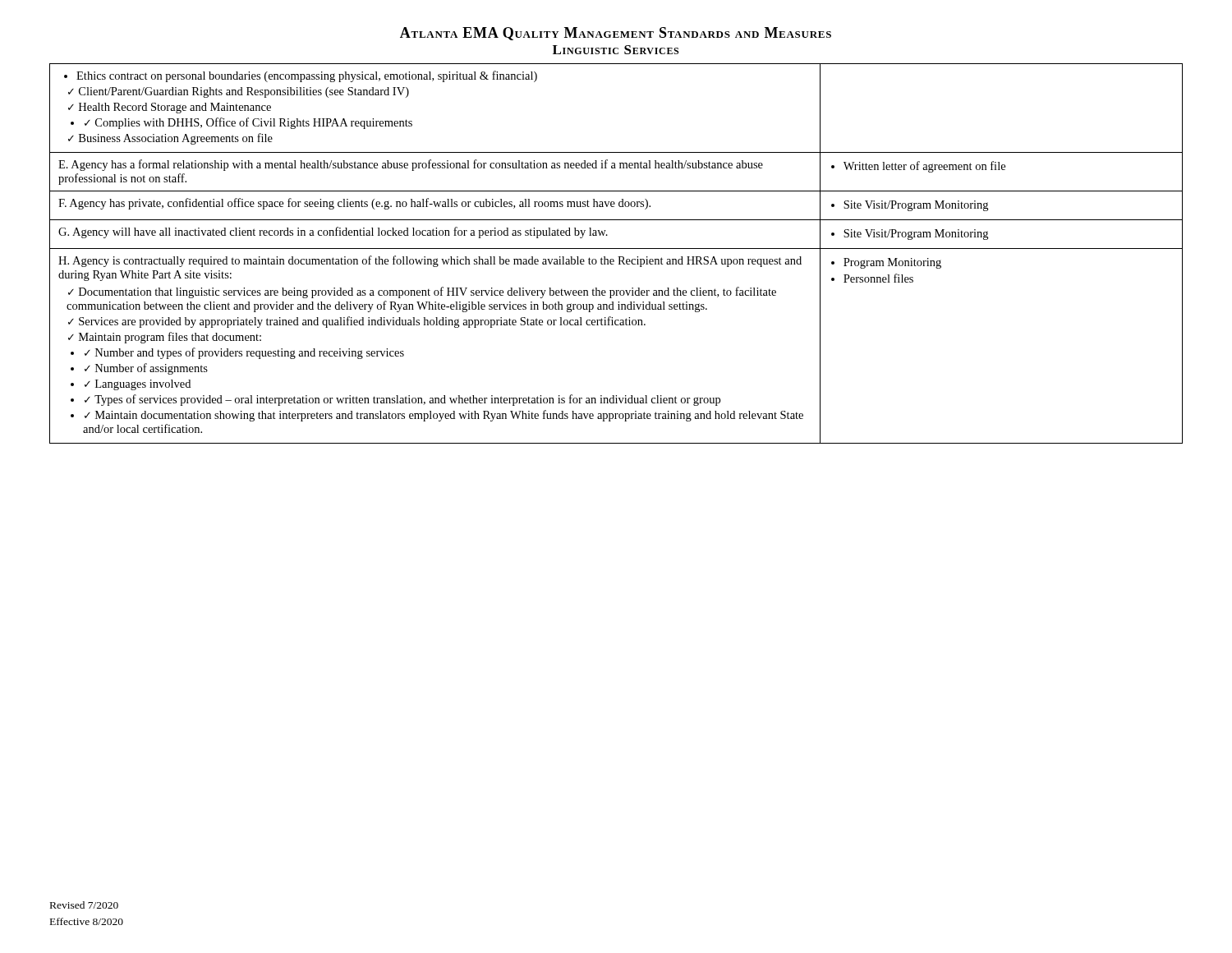Find the title on this page that starts "Atlanta EMA Quality Management"
The image size is (1232, 953).
point(616,42)
